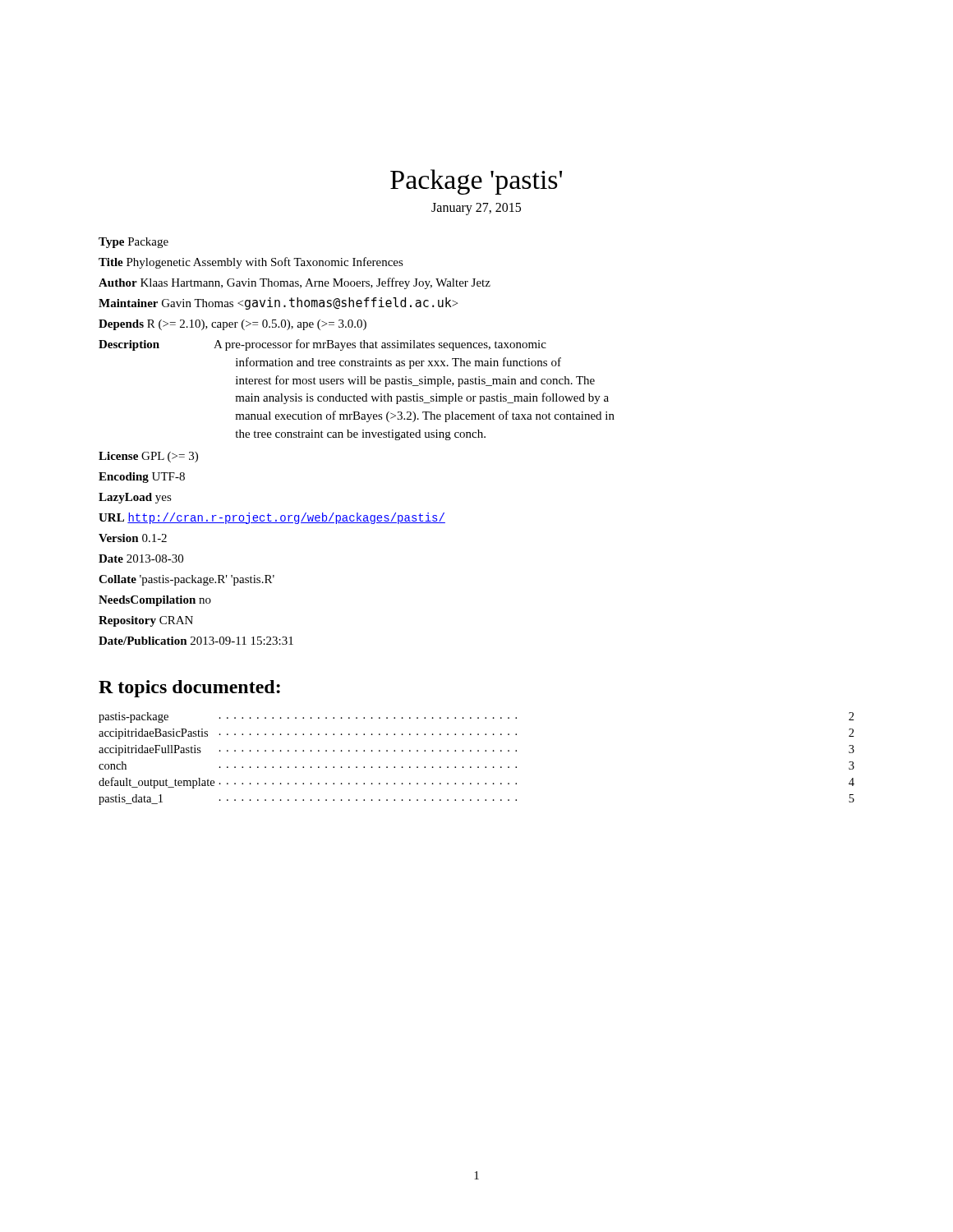This screenshot has height=1232, width=953.
Task: Locate the text "Collate 'pastis-package.R' 'pastis.R'"
Action: pos(187,579)
